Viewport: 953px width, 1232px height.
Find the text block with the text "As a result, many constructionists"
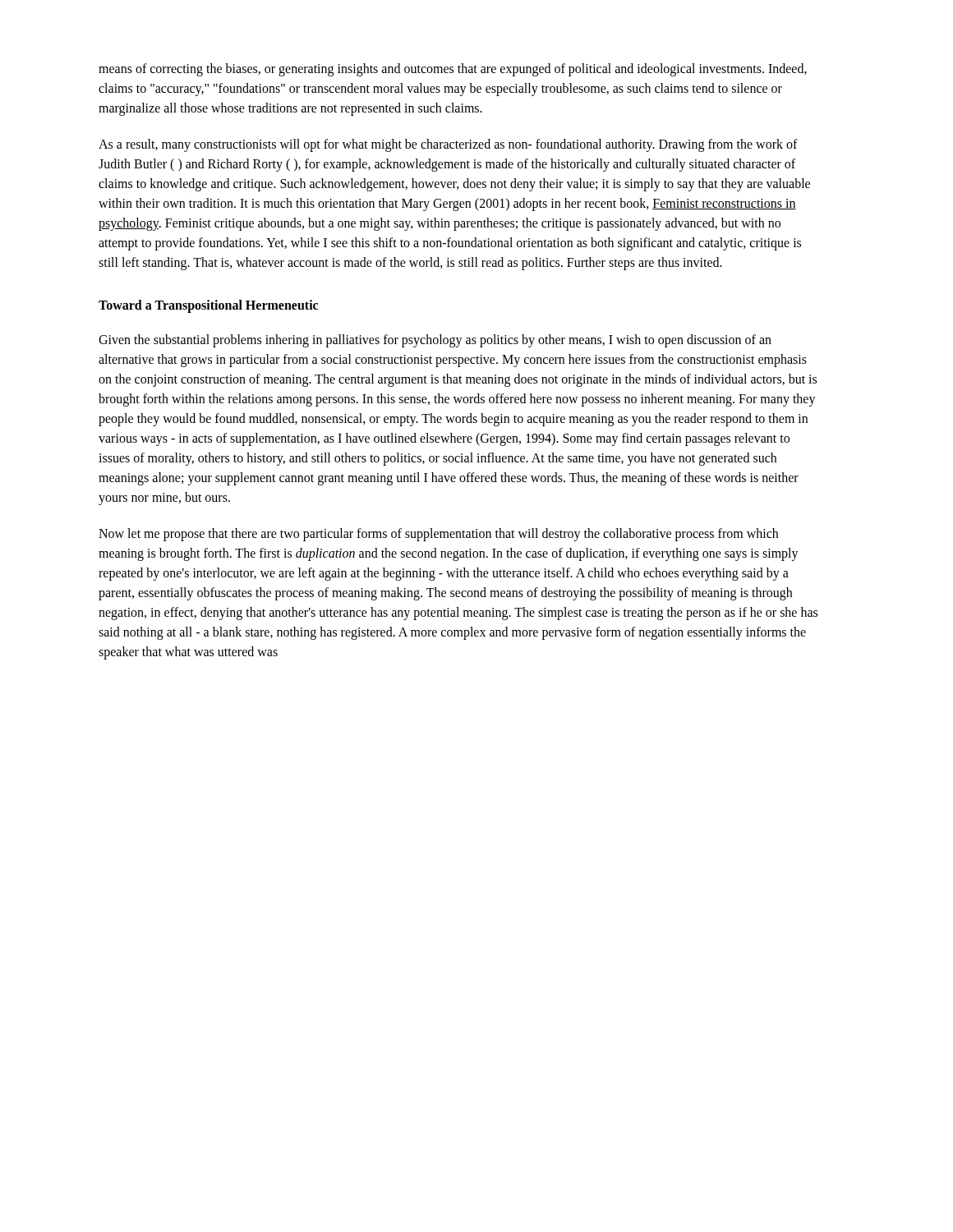[x=455, y=203]
